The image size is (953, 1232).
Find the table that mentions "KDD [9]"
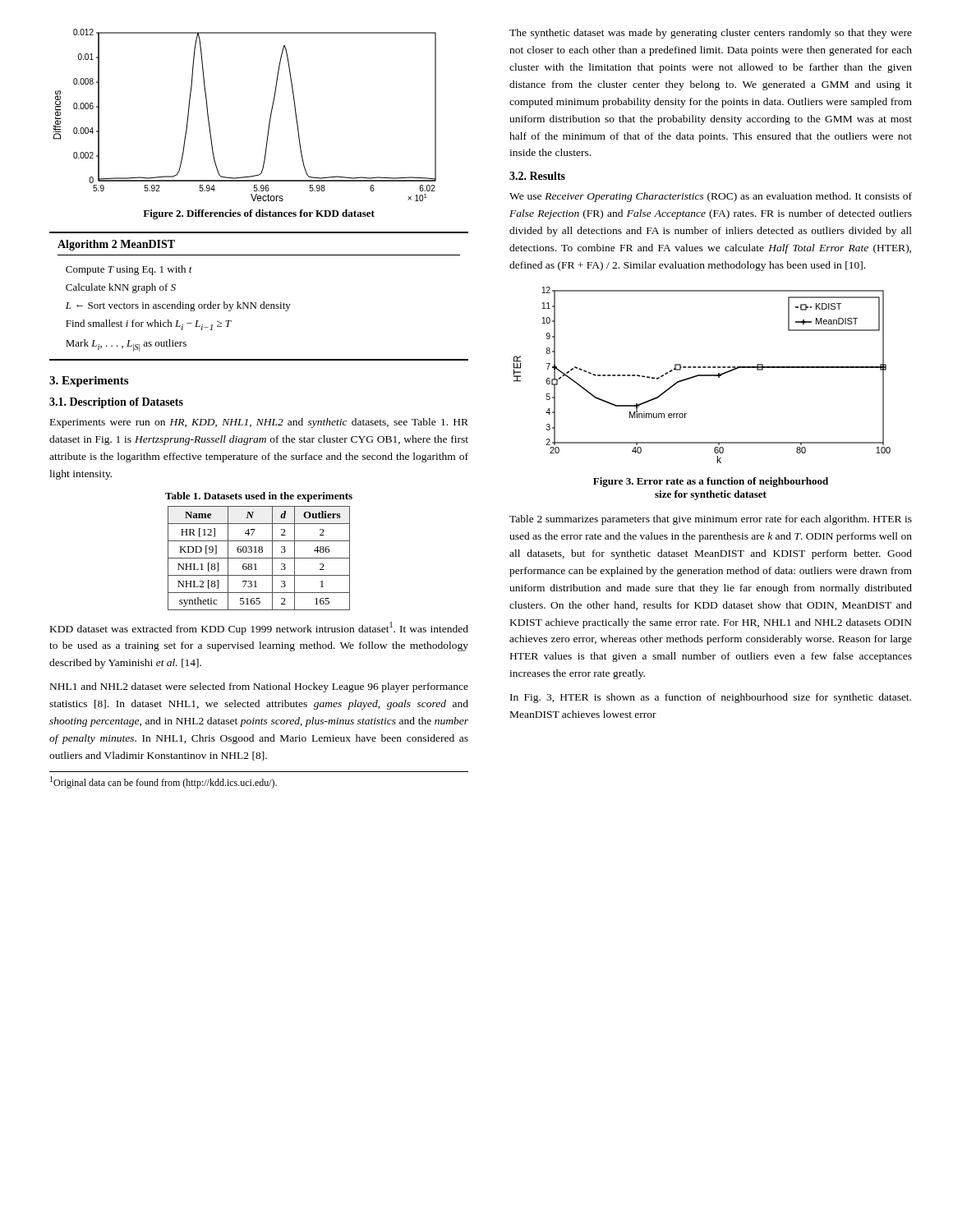[259, 558]
